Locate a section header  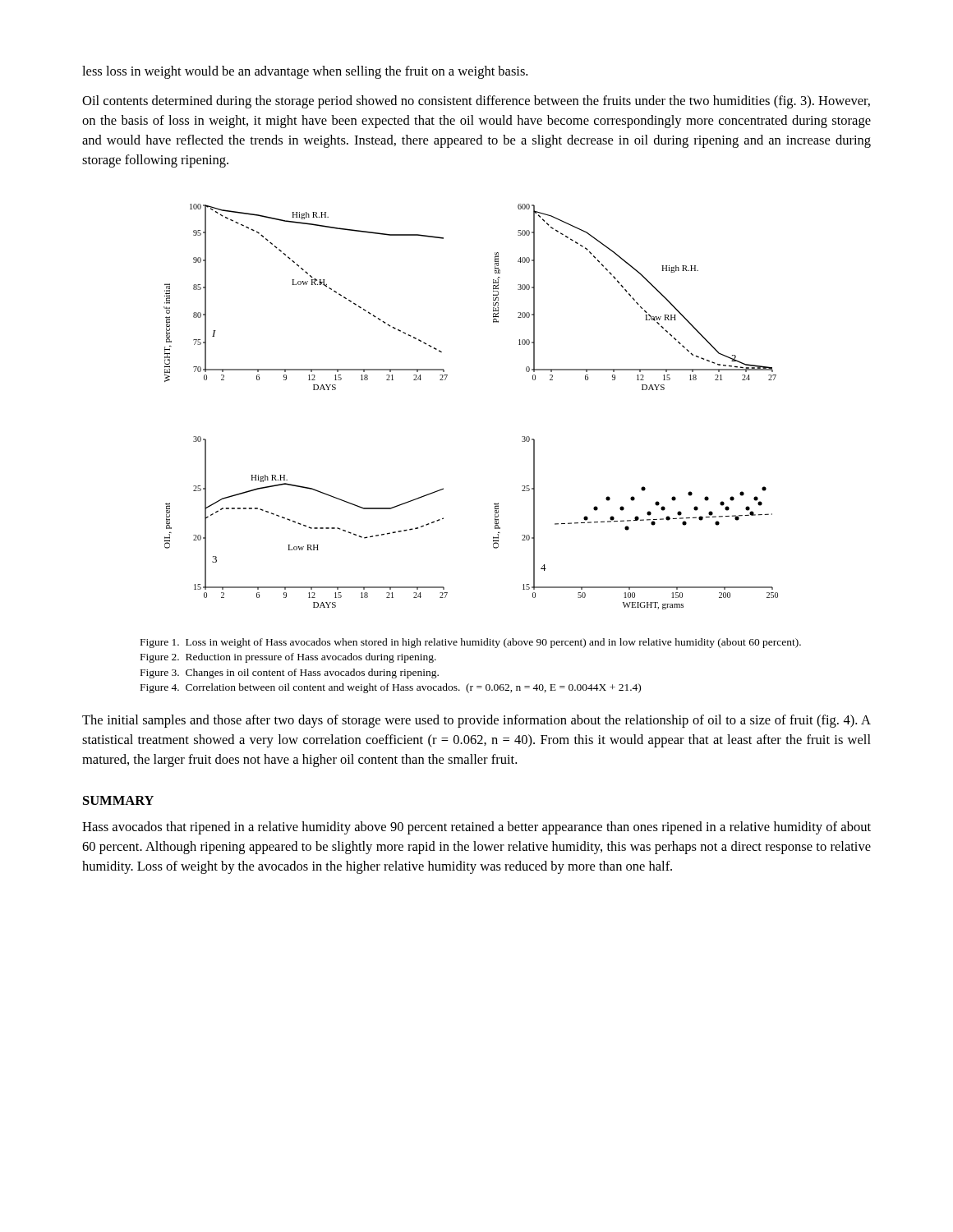coord(118,800)
